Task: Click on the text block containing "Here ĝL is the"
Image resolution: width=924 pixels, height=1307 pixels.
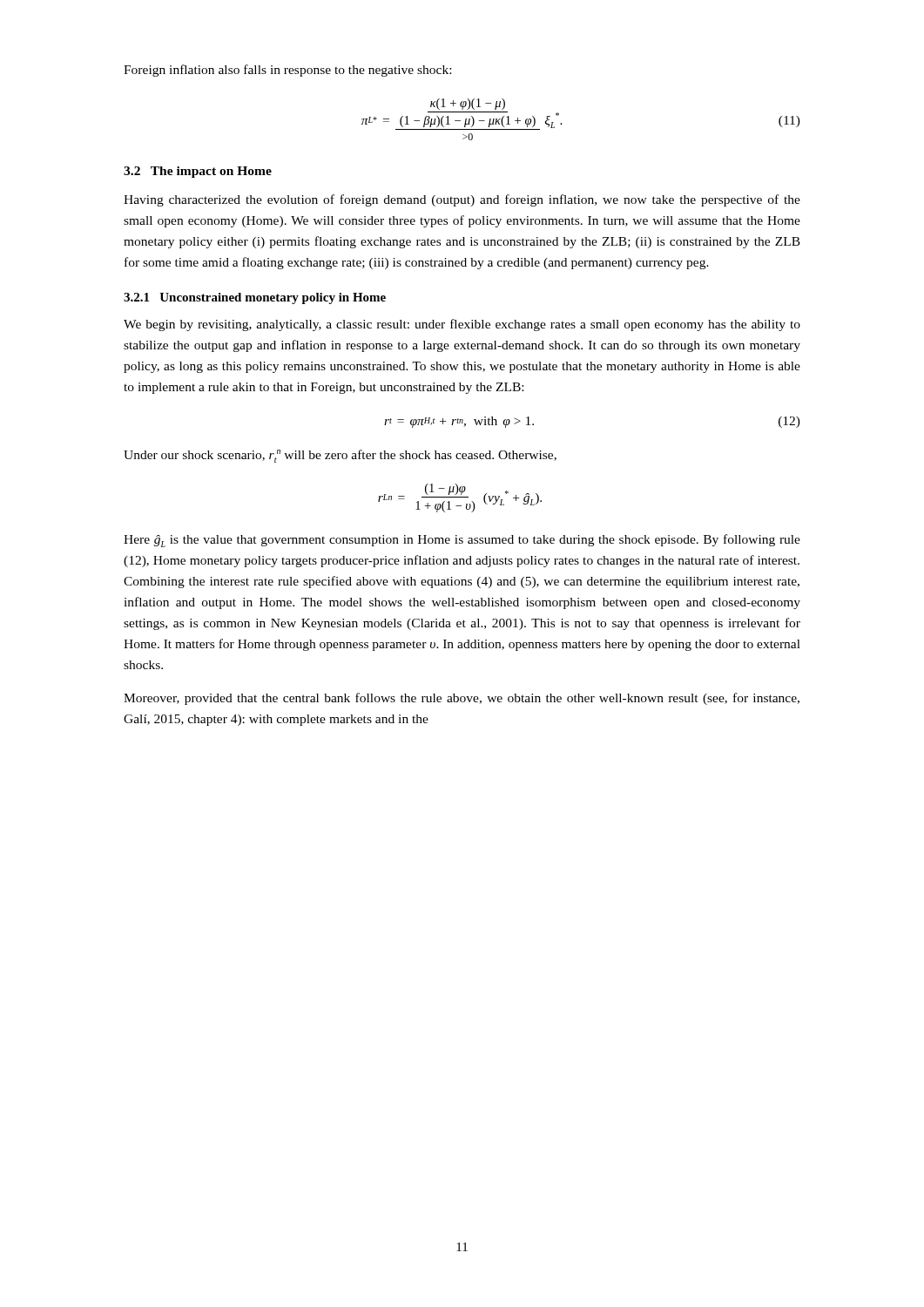Action: point(462,629)
